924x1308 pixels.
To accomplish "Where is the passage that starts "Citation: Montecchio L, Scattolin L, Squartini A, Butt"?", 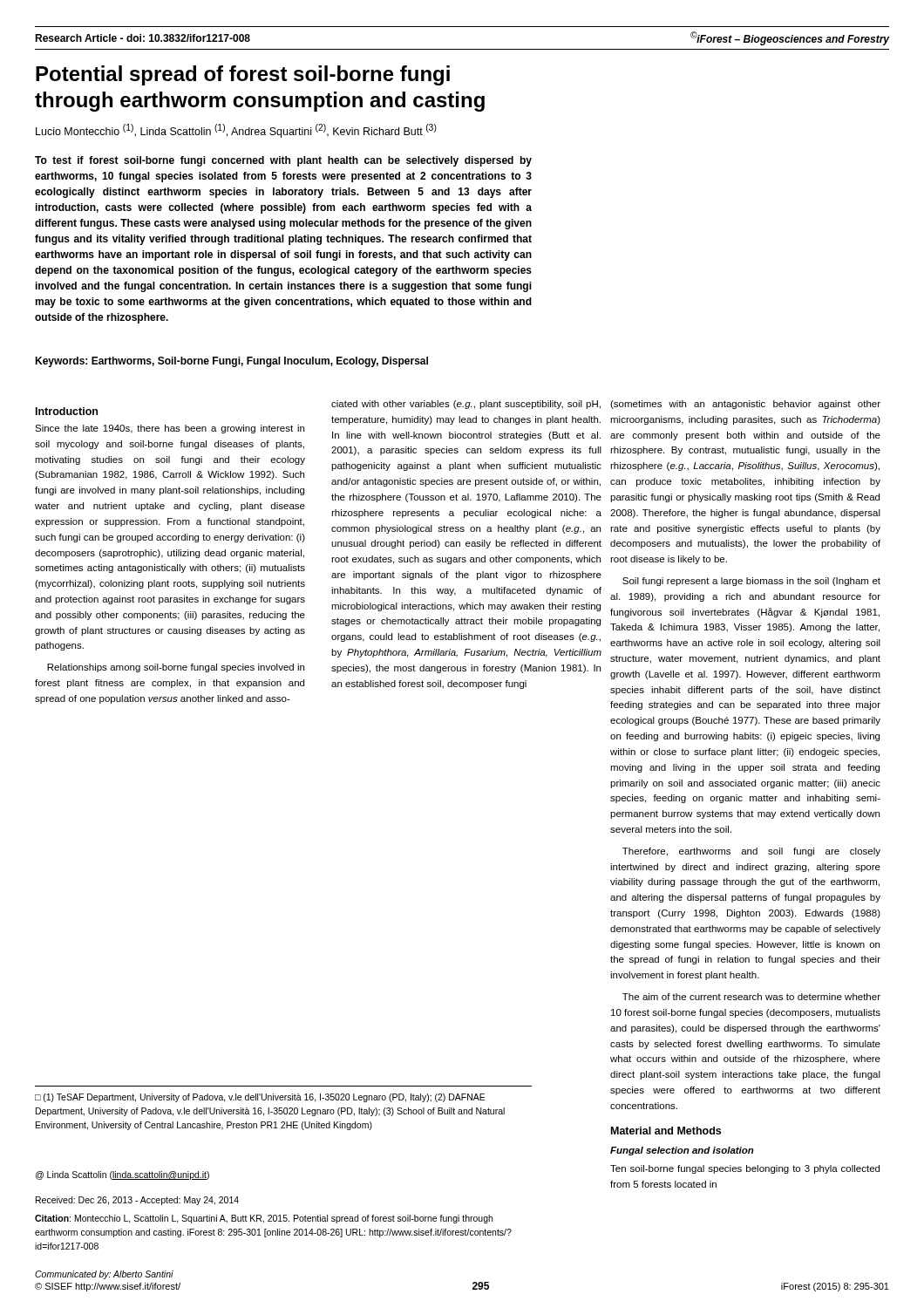I will point(283,1233).
